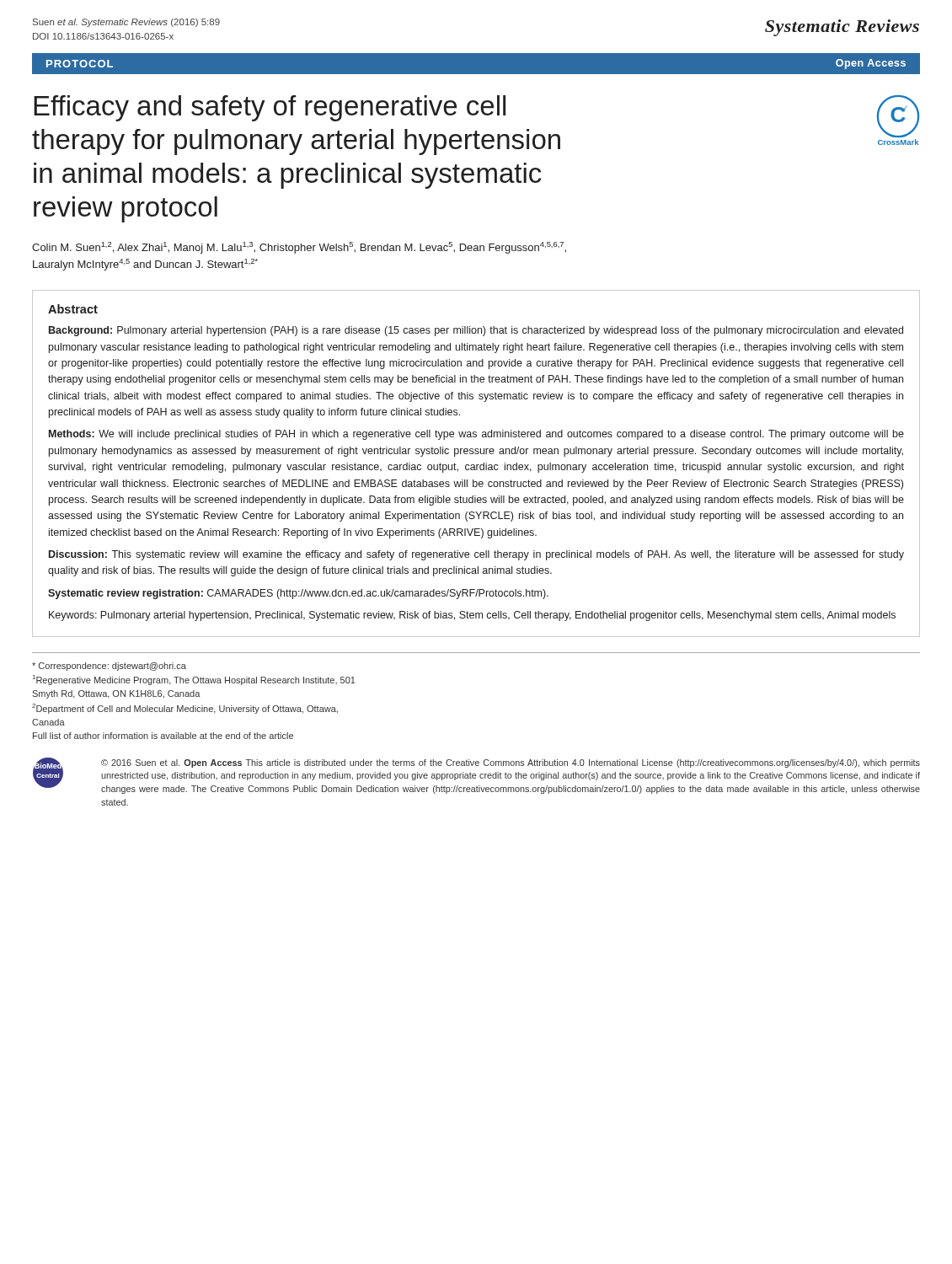The height and width of the screenshot is (1264, 952).
Task: Click the title
Action: click(x=297, y=156)
